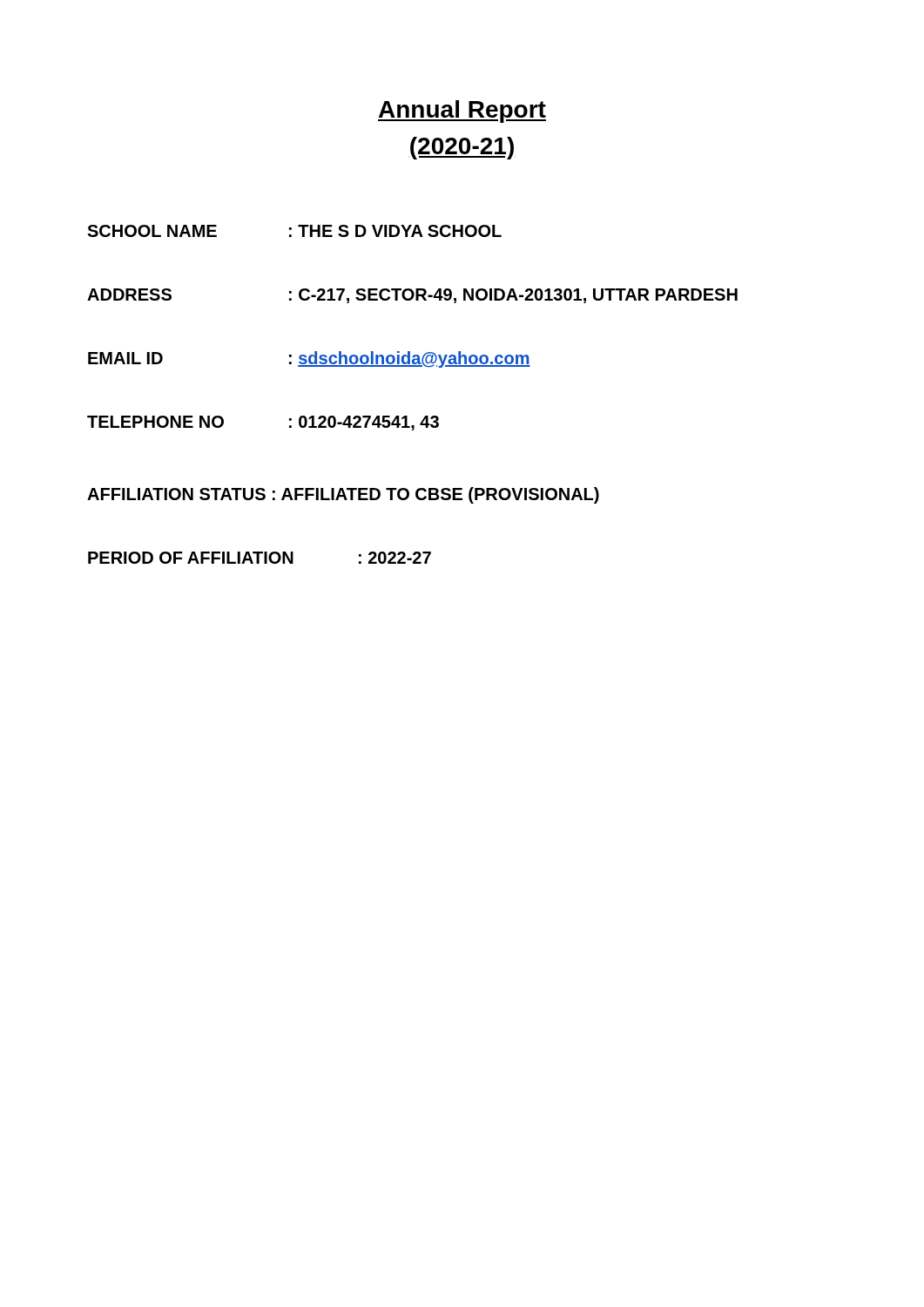This screenshot has height=1307, width=924.
Task: Navigate to the passage starting "AFFILIATION STATUS : AFFILIATED TO CBSE"
Action: pyautogui.click(x=343, y=495)
